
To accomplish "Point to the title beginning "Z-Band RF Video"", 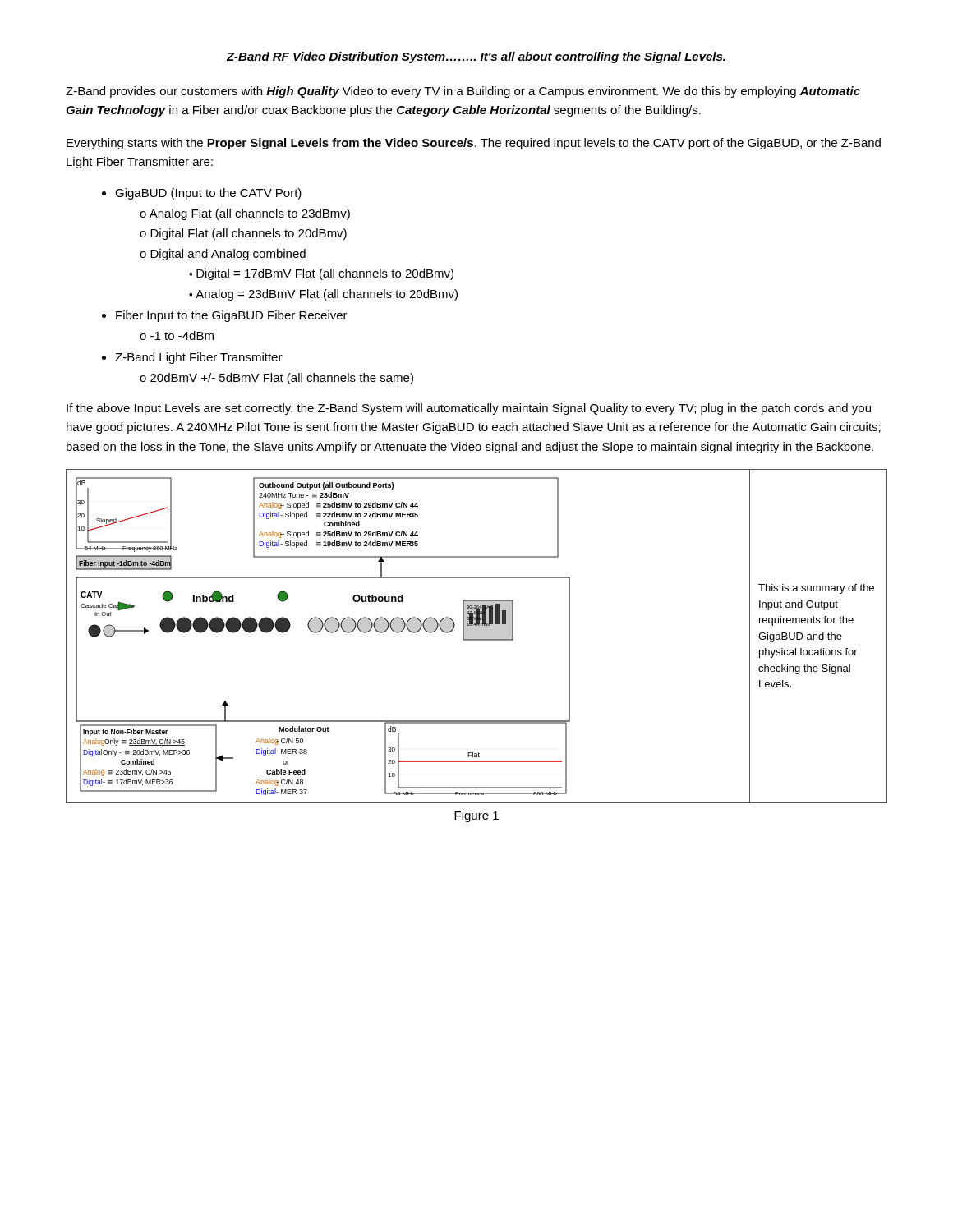I will click(x=476, y=56).
